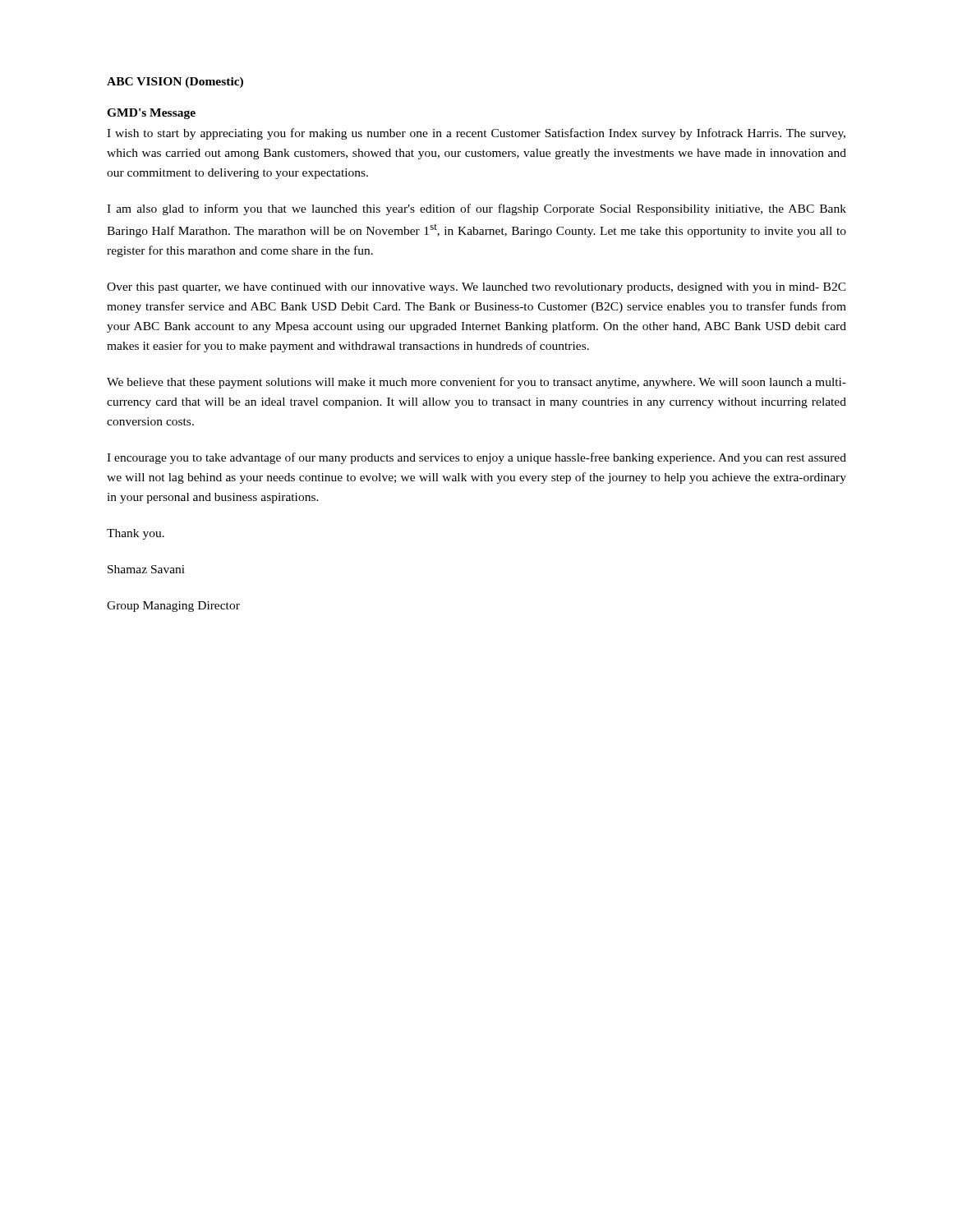Select the text block that says "Over this past quarter,"
953x1232 pixels.
pyautogui.click(x=476, y=316)
